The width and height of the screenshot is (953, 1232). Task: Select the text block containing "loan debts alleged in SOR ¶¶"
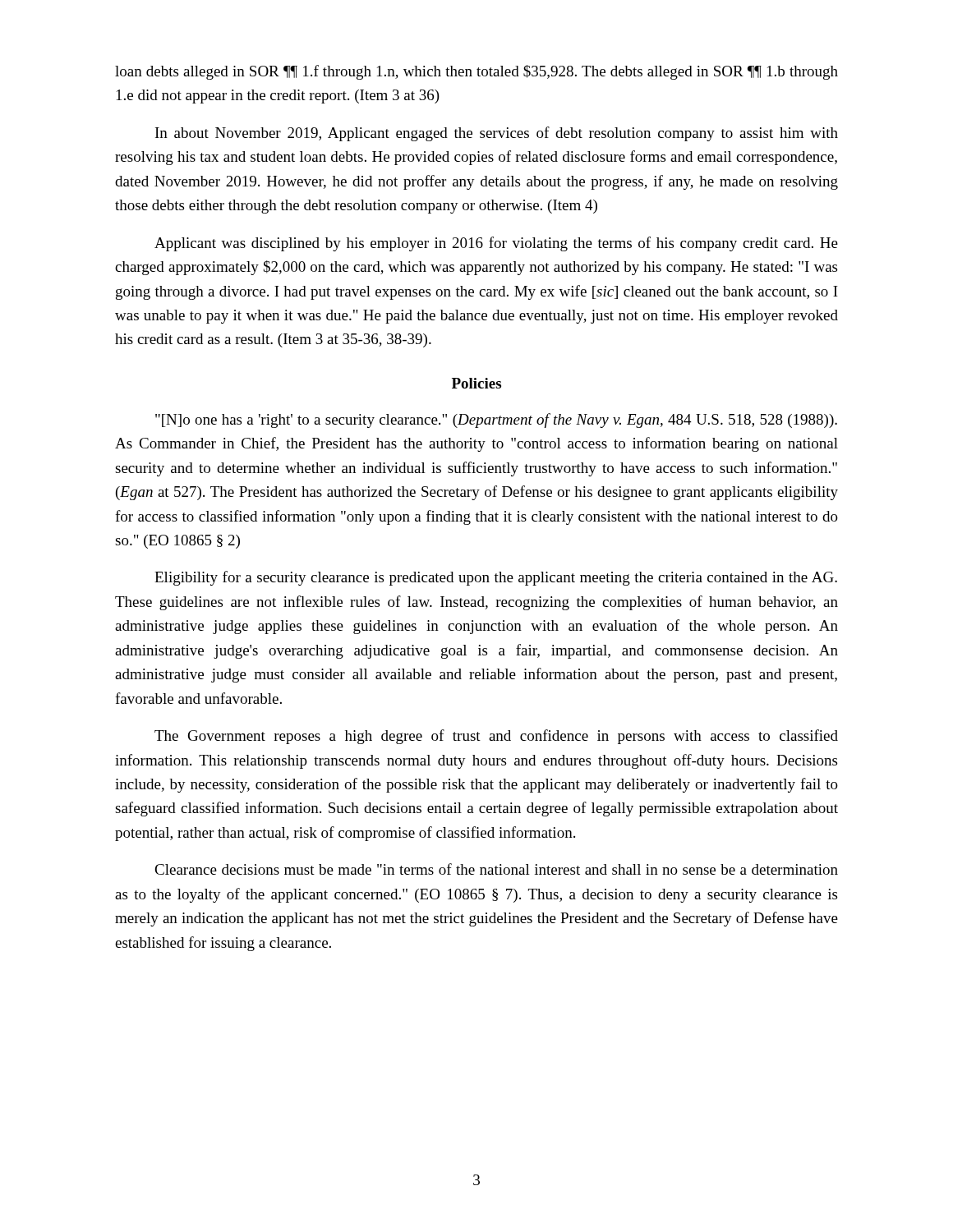pyautogui.click(x=476, y=83)
